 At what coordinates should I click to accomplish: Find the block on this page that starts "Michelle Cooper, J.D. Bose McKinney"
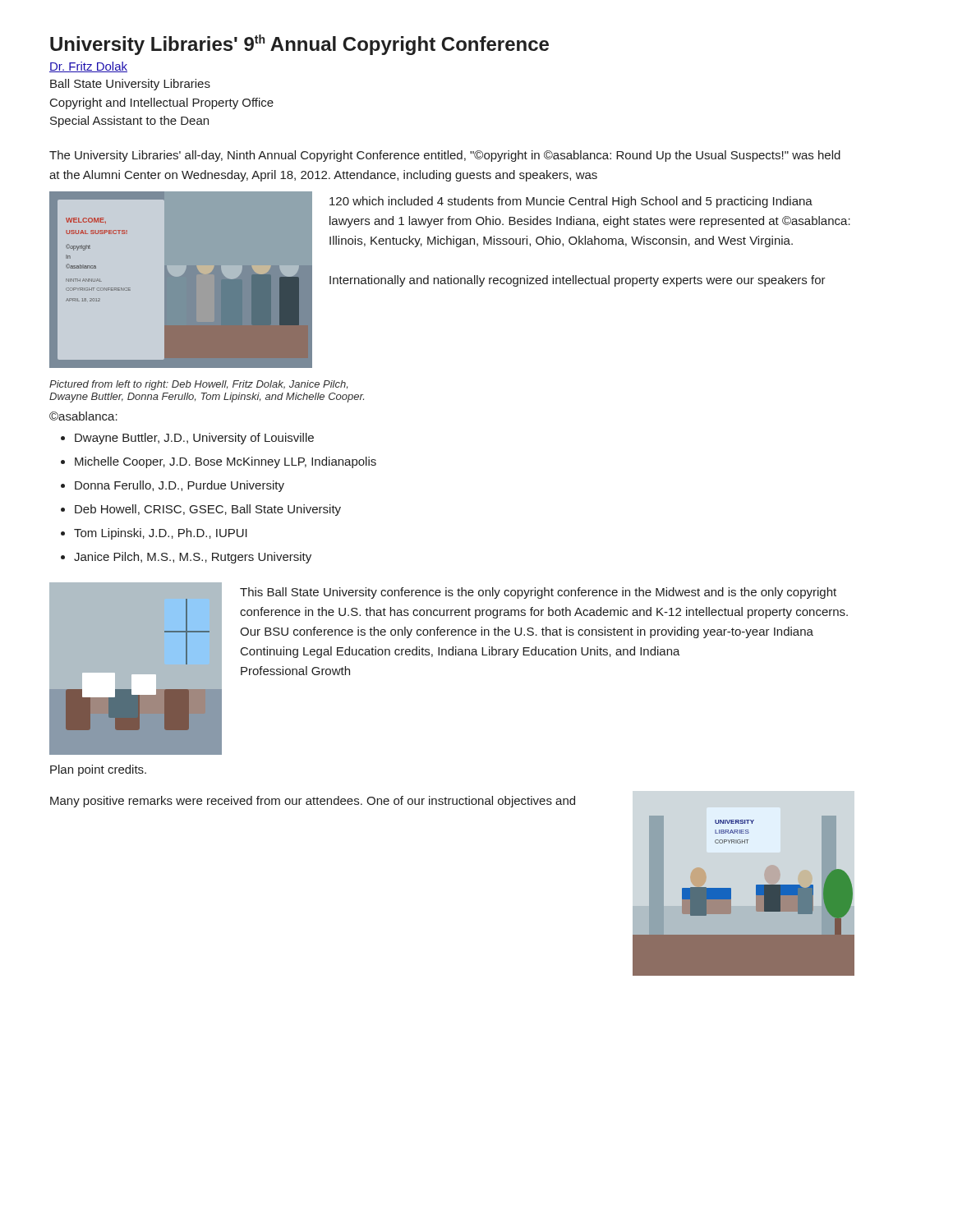[225, 461]
